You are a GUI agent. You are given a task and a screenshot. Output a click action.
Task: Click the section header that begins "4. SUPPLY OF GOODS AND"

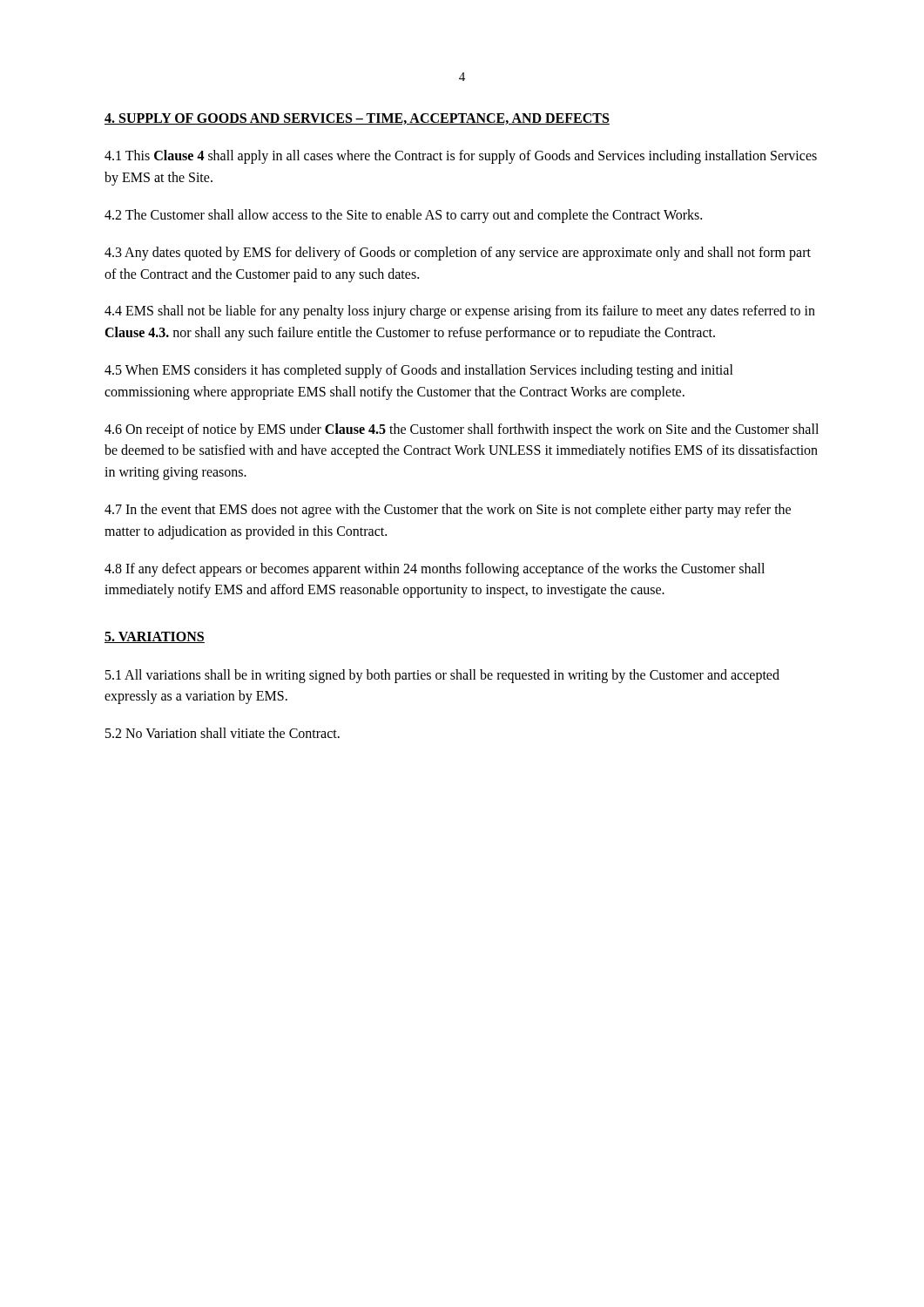(x=357, y=118)
